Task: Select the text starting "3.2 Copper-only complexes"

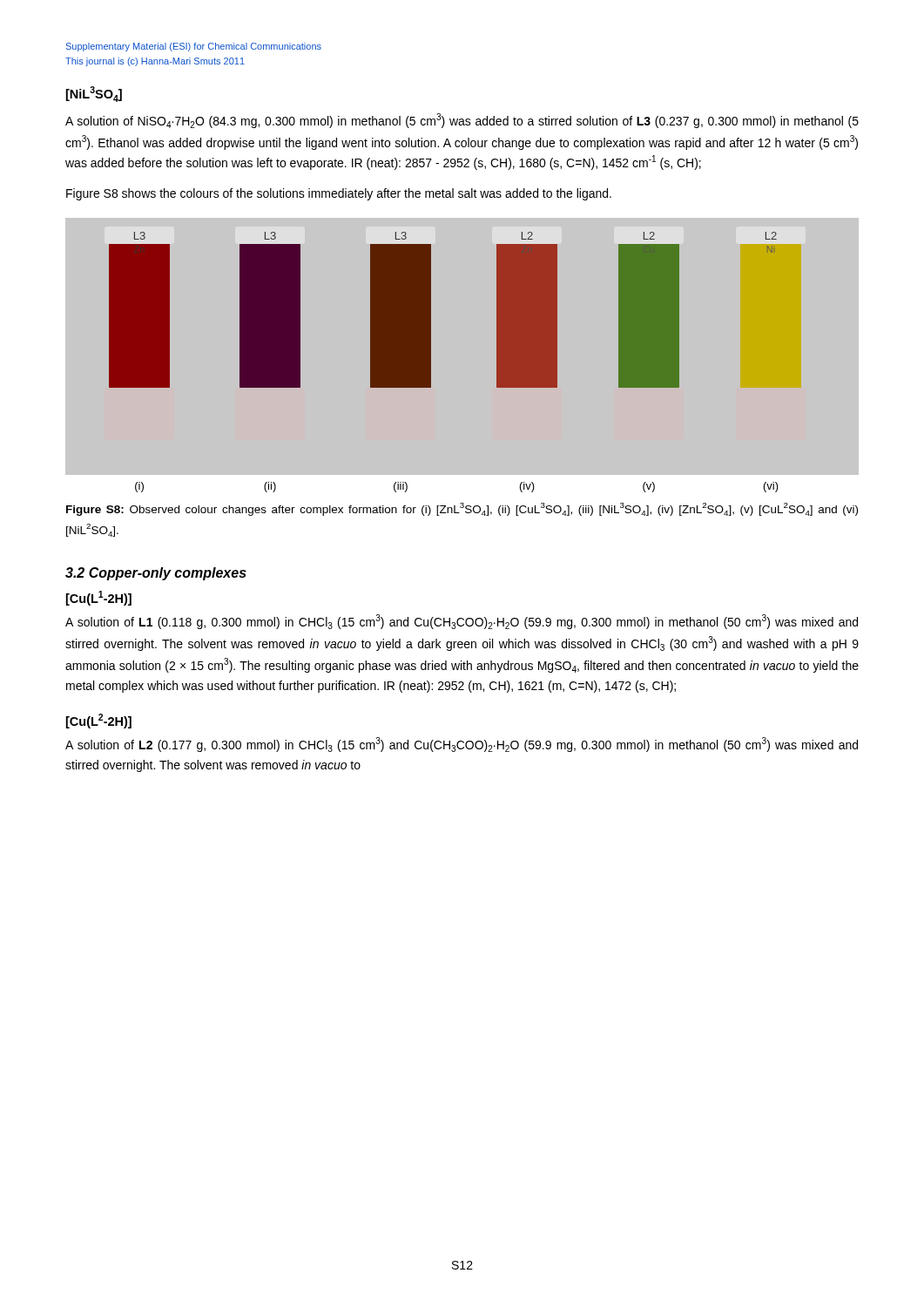Action: pos(156,573)
